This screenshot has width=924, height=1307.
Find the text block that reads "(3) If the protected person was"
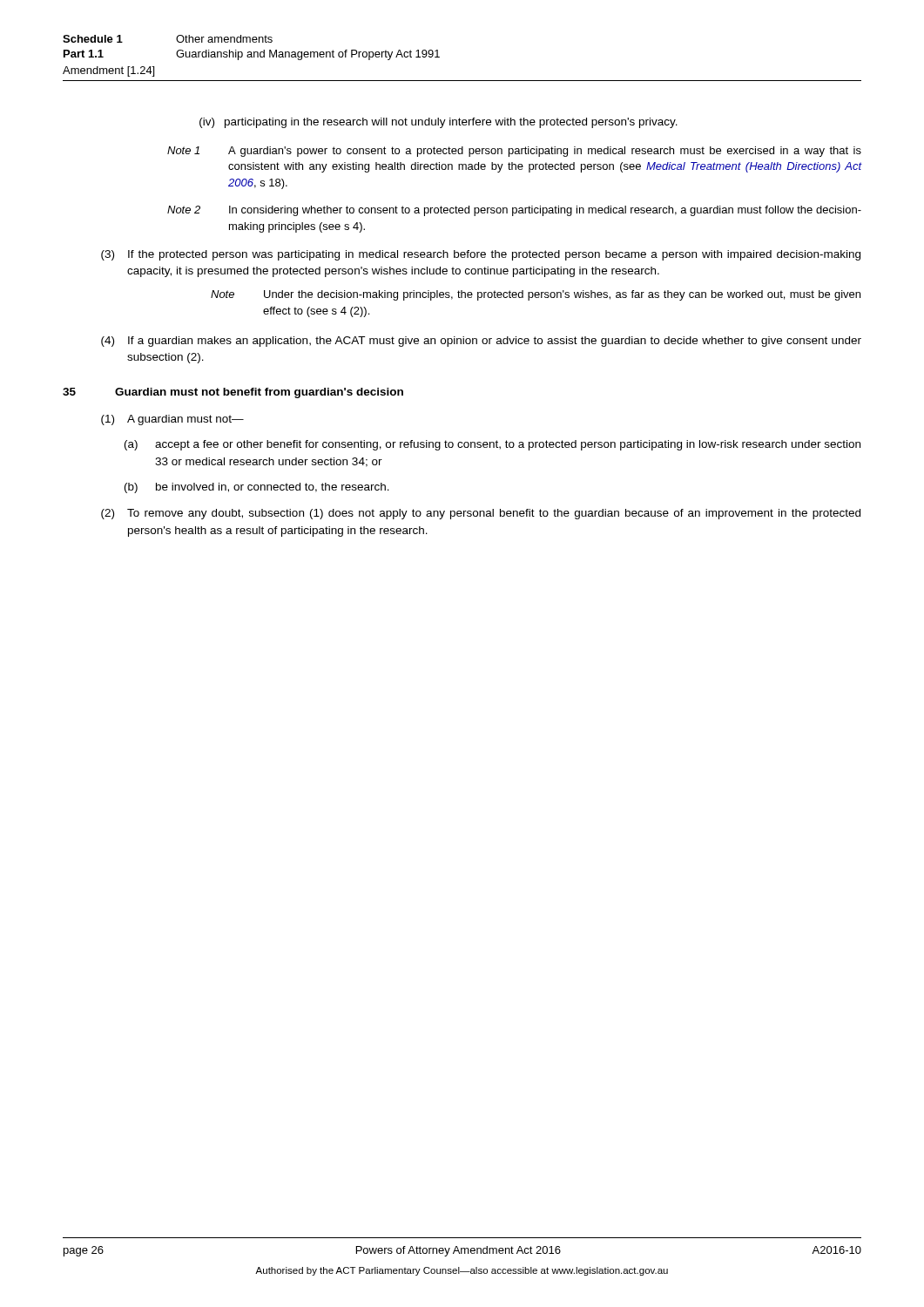[x=462, y=283]
